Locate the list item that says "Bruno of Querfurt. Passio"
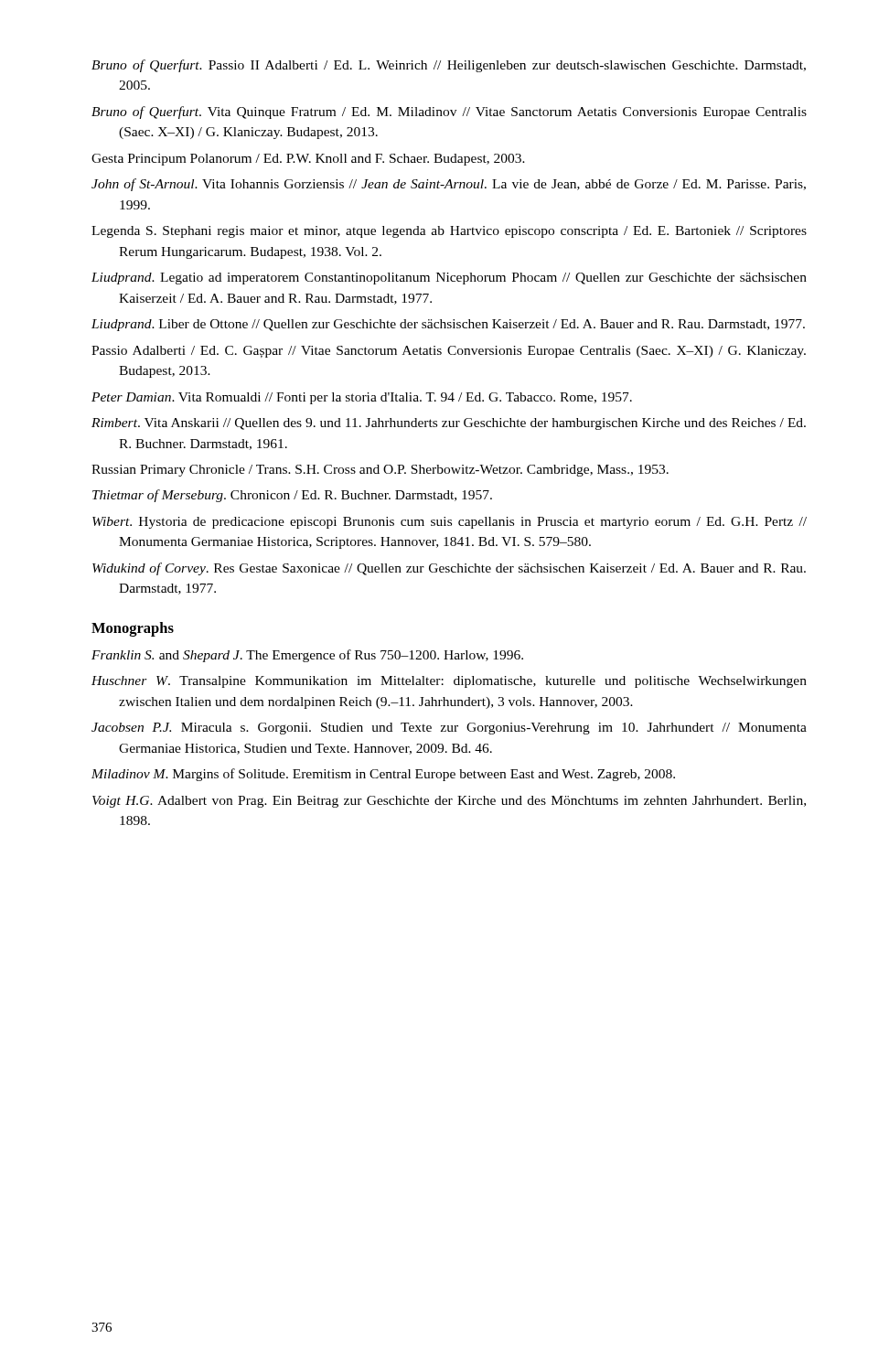The width and height of the screenshot is (889, 1372). tap(449, 75)
